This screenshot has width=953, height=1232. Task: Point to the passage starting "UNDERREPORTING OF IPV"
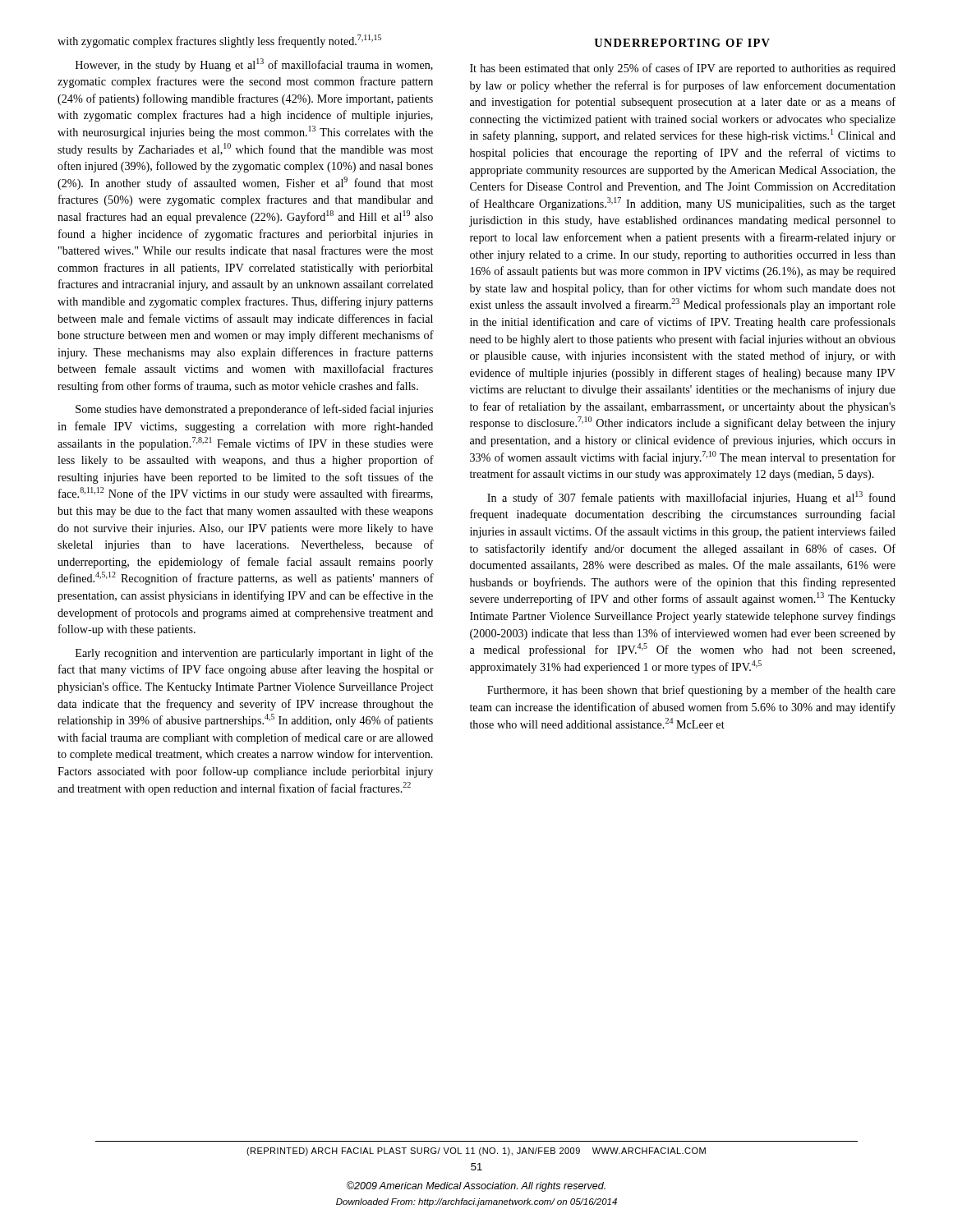[x=682, y=43]
